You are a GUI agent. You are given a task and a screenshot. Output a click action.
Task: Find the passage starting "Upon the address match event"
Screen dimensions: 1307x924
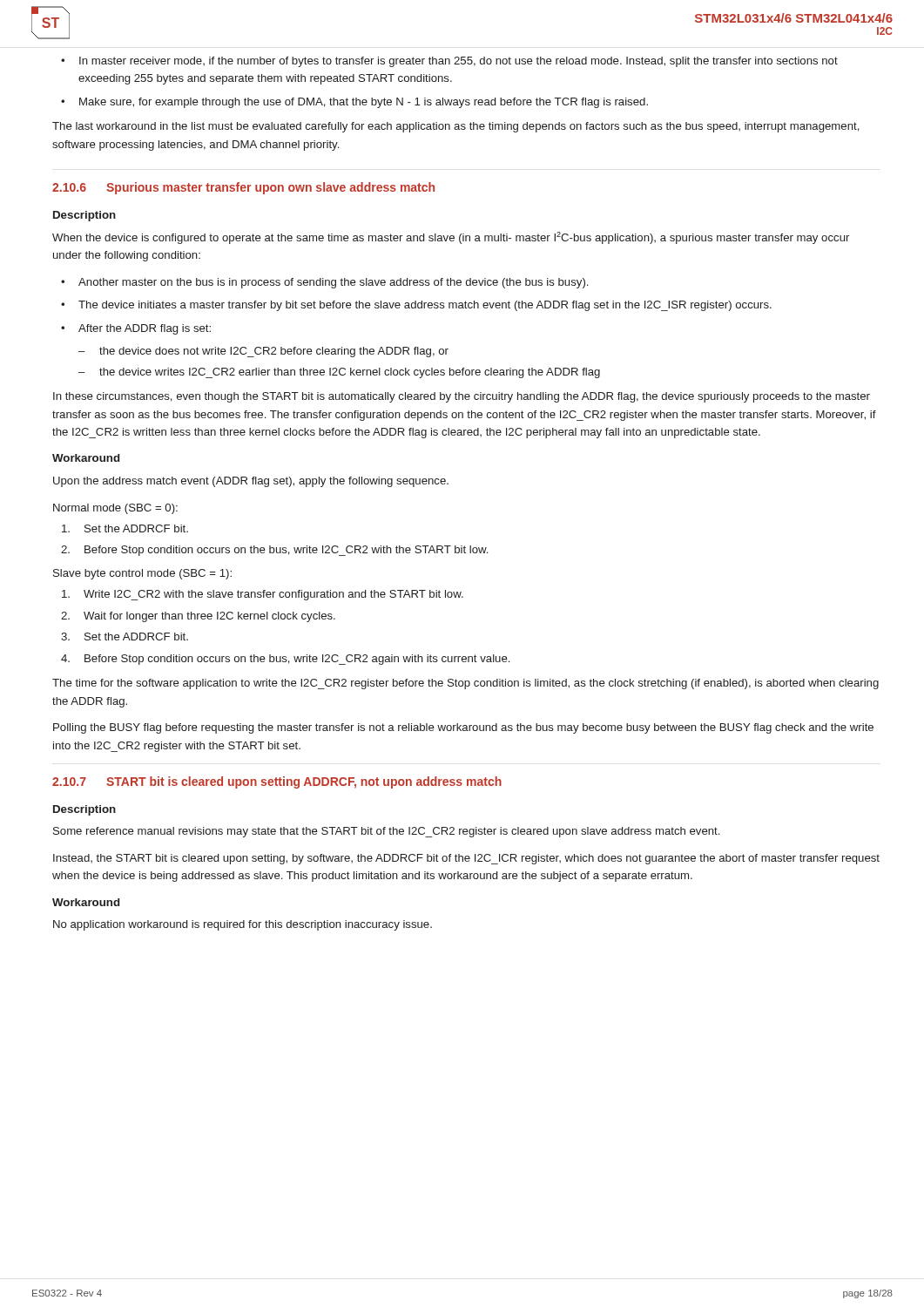pyautogui.click(x=251, y=481)
